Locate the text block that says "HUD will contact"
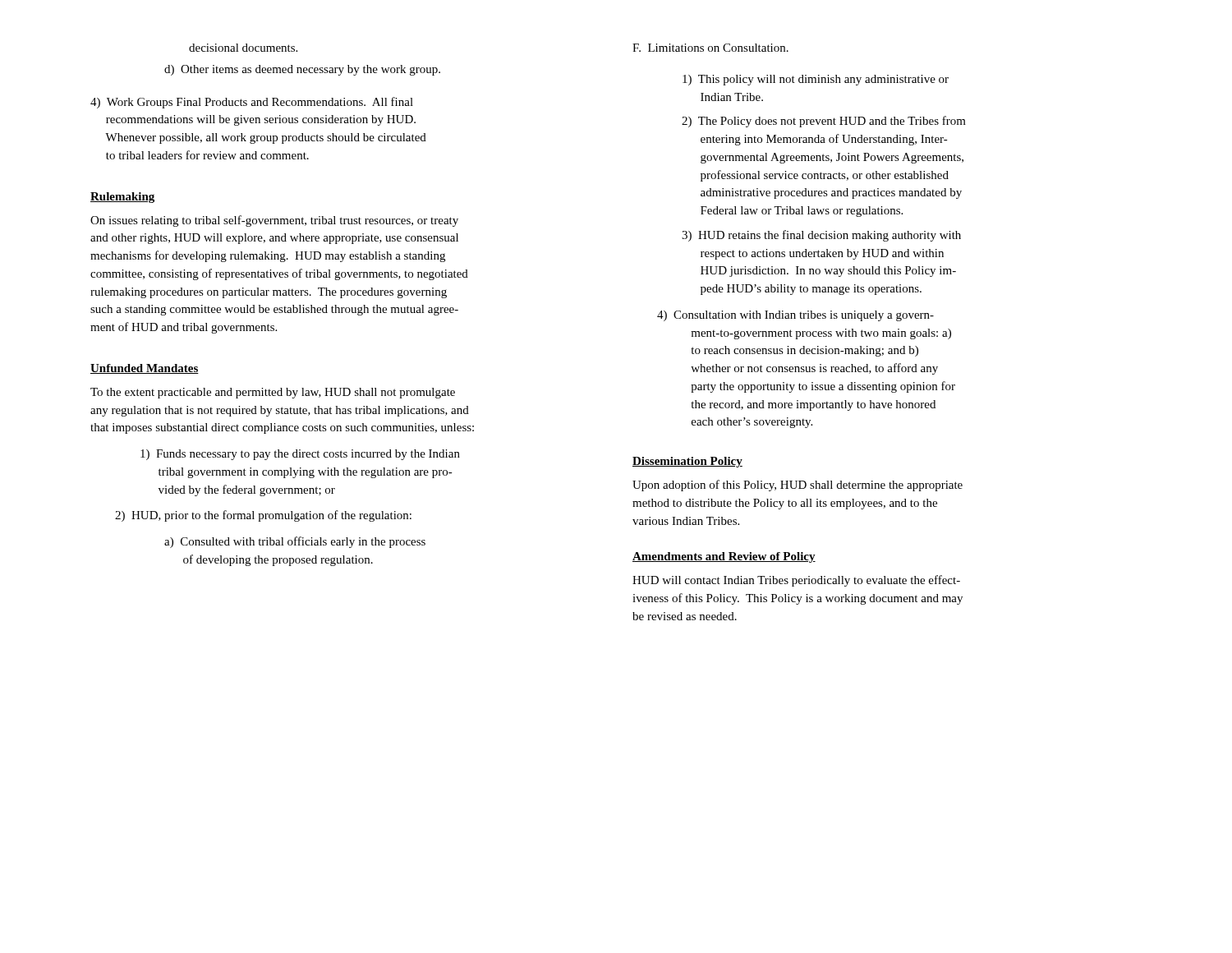The height and width of the screenshot is (953, 1232). pos(798,598)
